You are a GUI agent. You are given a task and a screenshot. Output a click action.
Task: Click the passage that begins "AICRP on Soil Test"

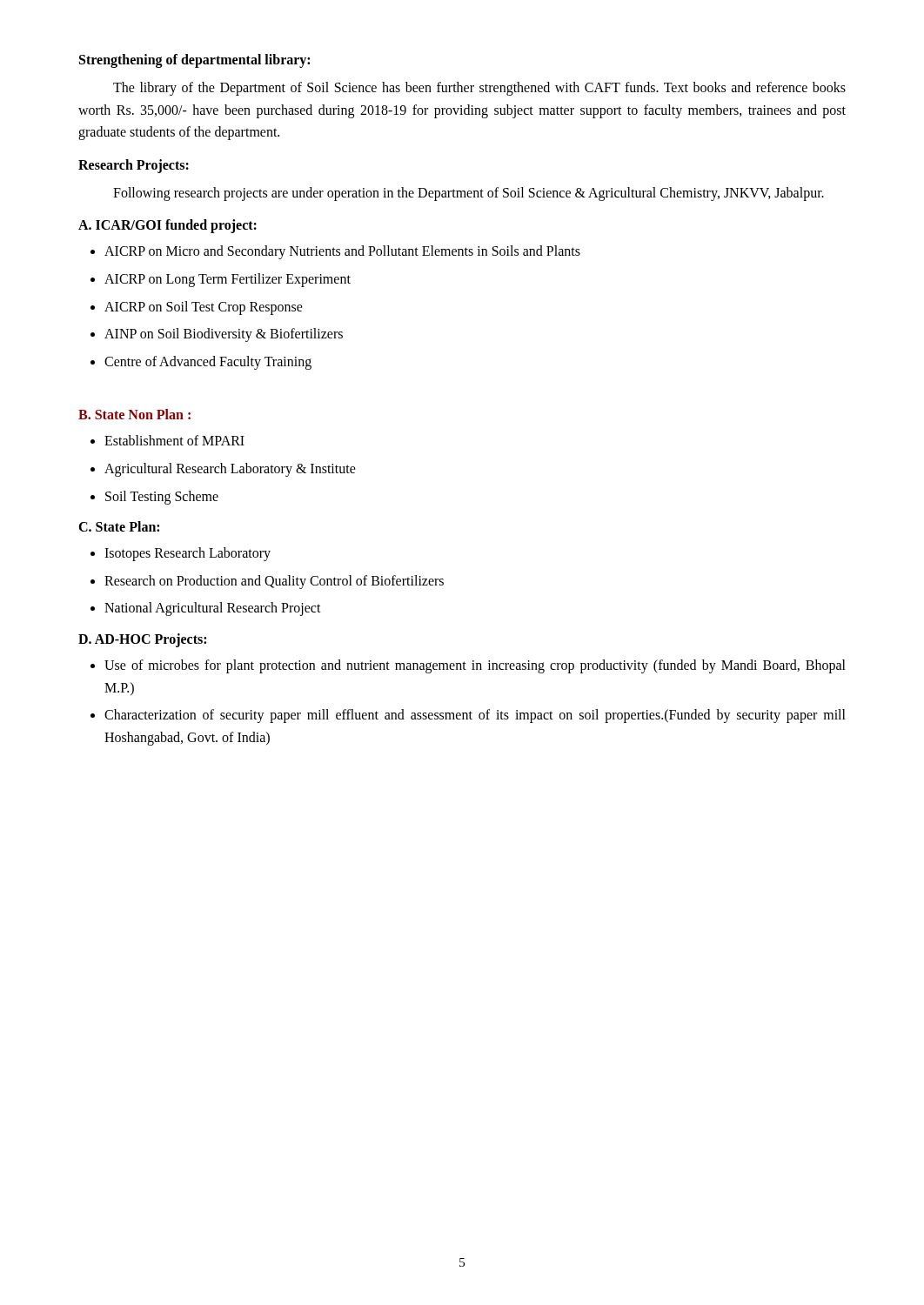click(204, 306)
